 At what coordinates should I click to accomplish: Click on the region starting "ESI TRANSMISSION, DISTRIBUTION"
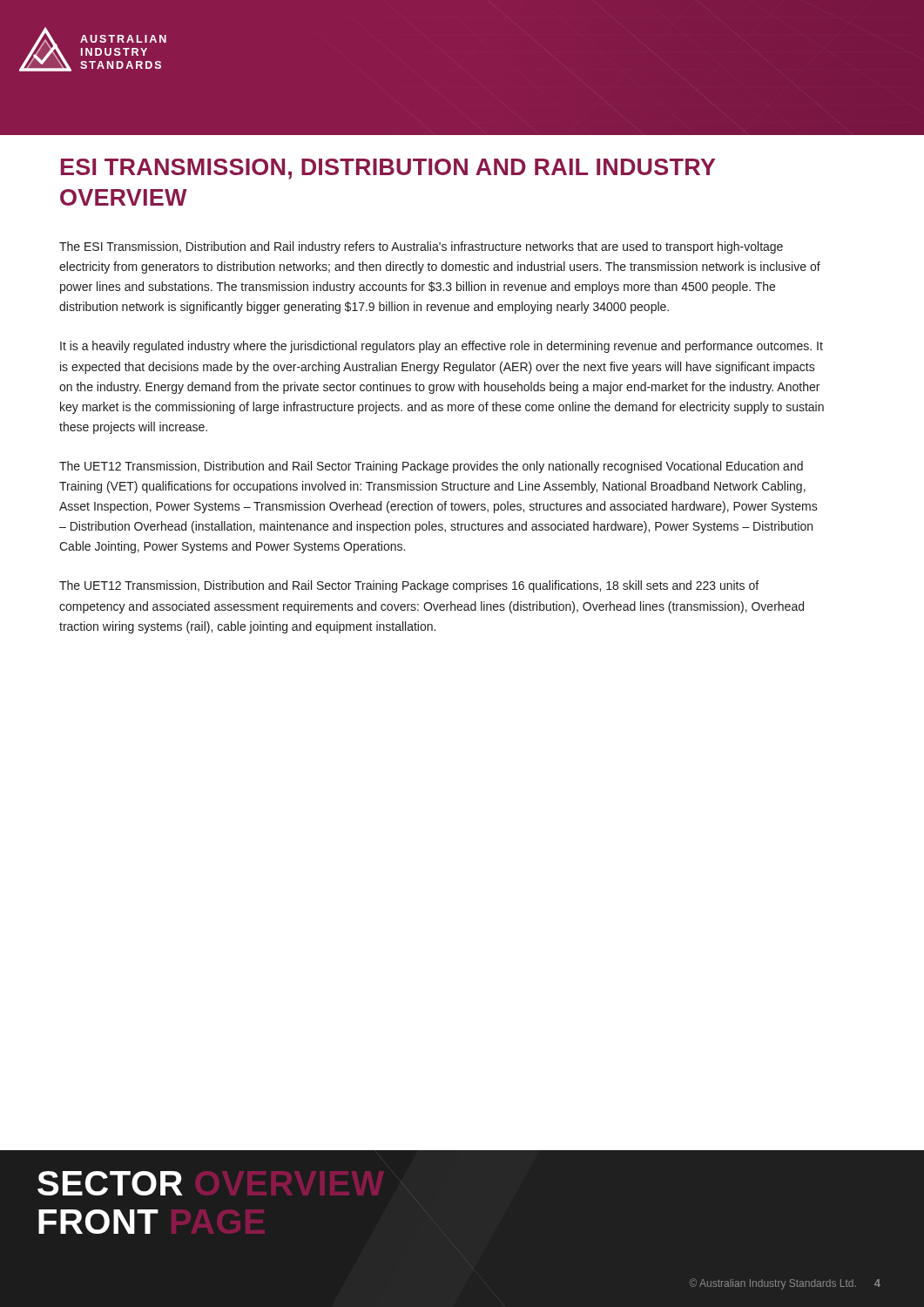pos(387,182)
